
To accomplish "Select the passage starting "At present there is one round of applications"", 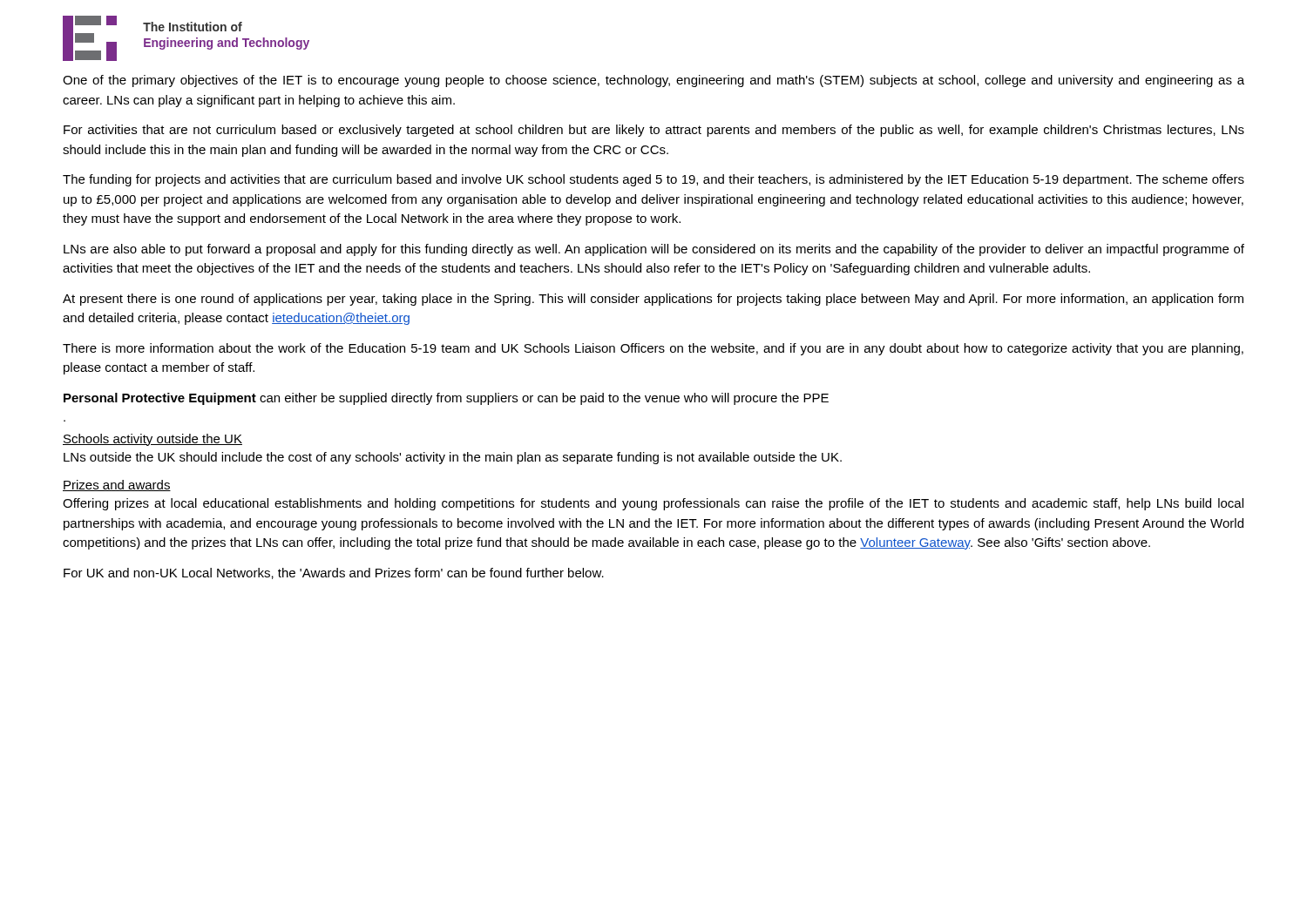I will pos(654,308).
